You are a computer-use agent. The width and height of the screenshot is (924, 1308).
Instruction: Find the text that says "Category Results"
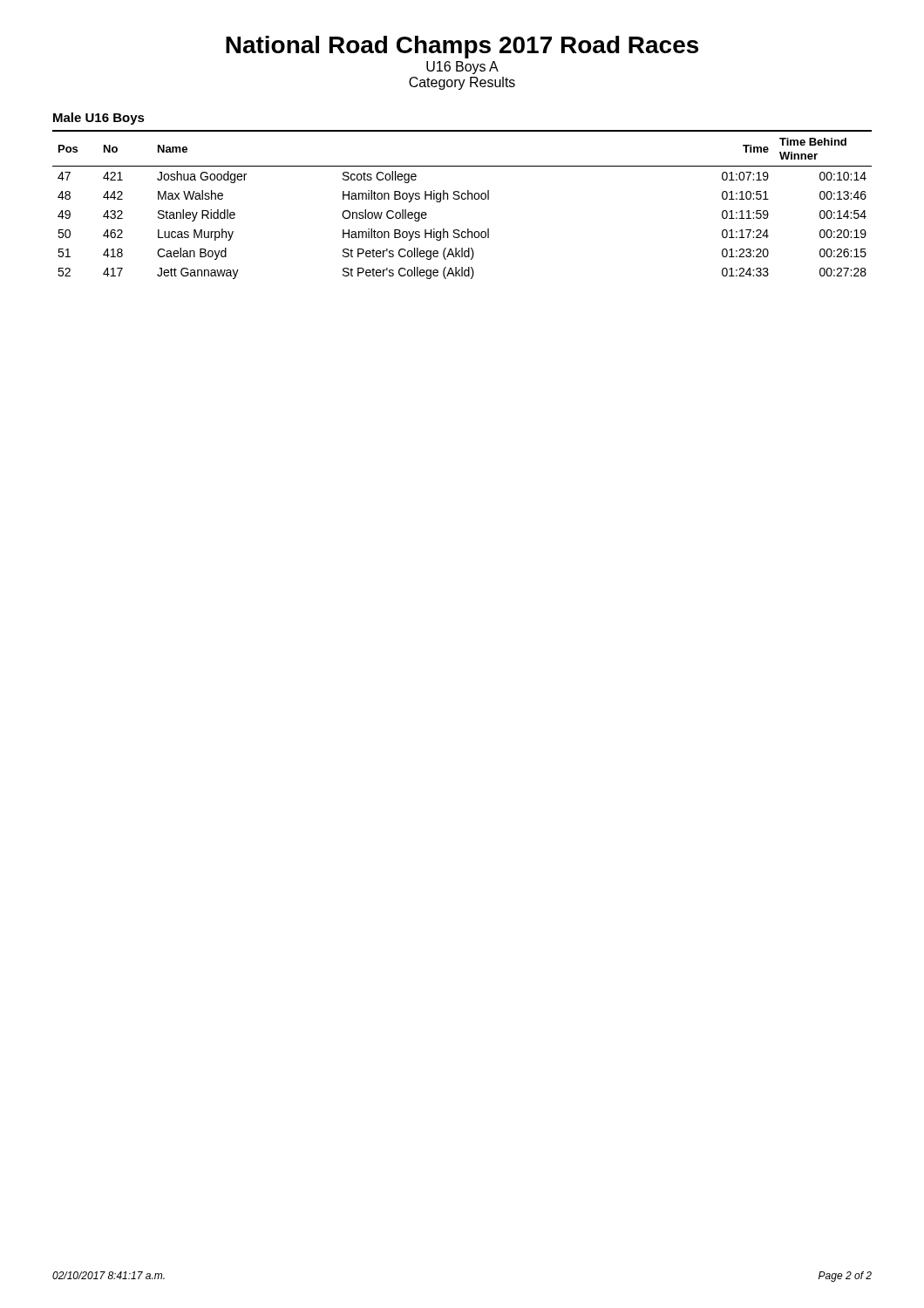[x=462, y=82]
